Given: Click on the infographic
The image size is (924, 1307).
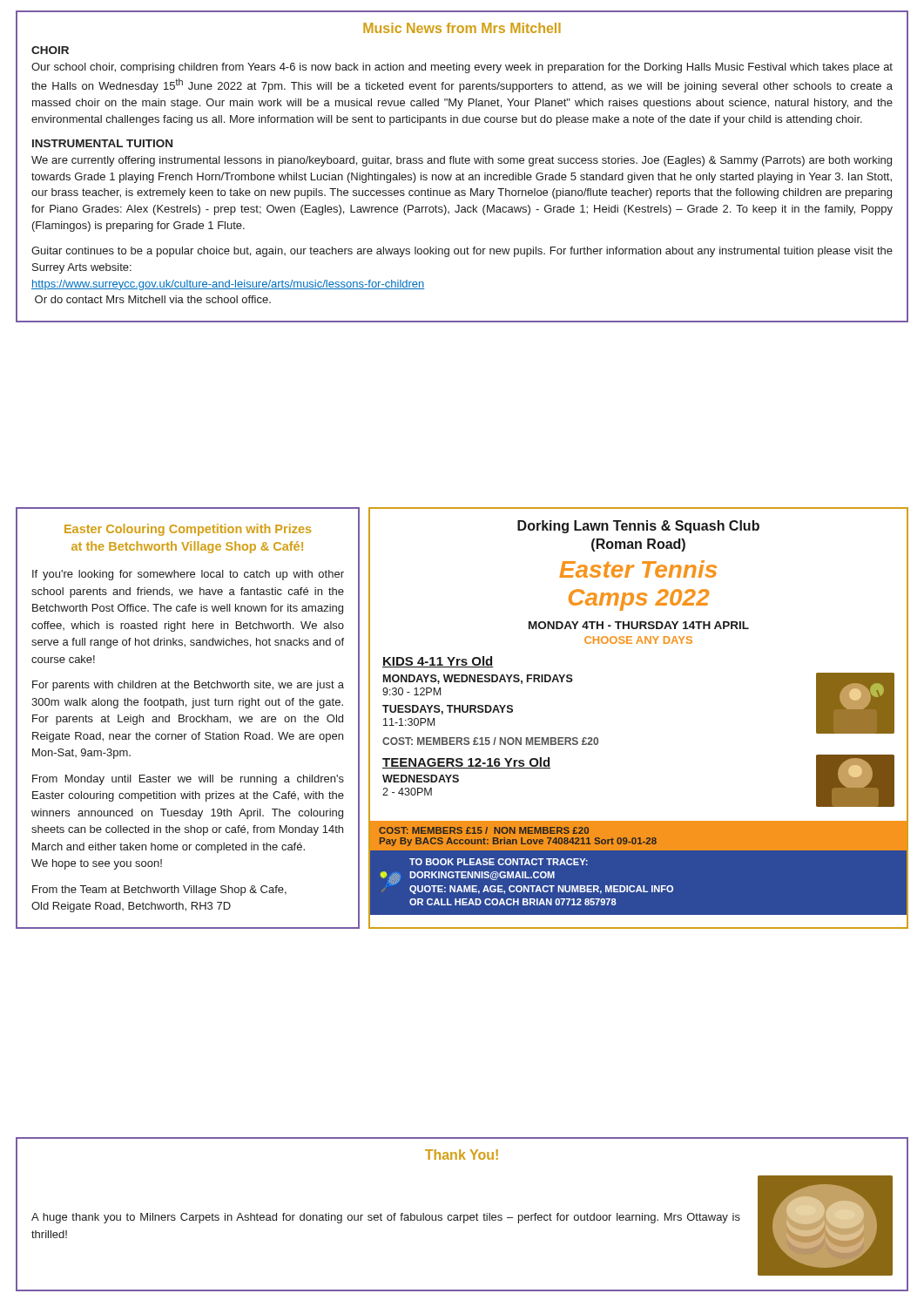Looking at the screenshot, I should 638,712.
